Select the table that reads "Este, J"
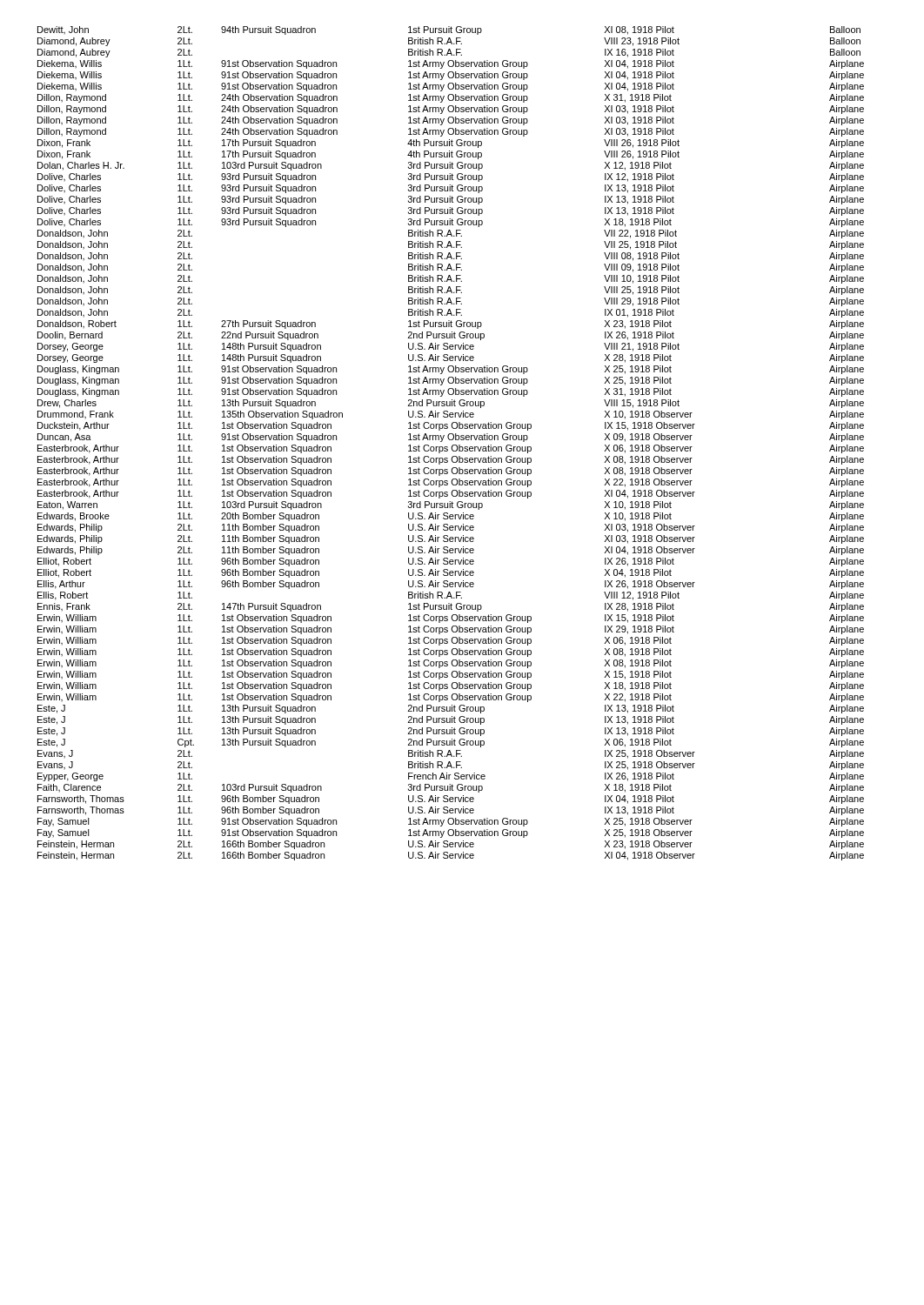This screenshot has width=924, height=1305. (x=474, y=443)
